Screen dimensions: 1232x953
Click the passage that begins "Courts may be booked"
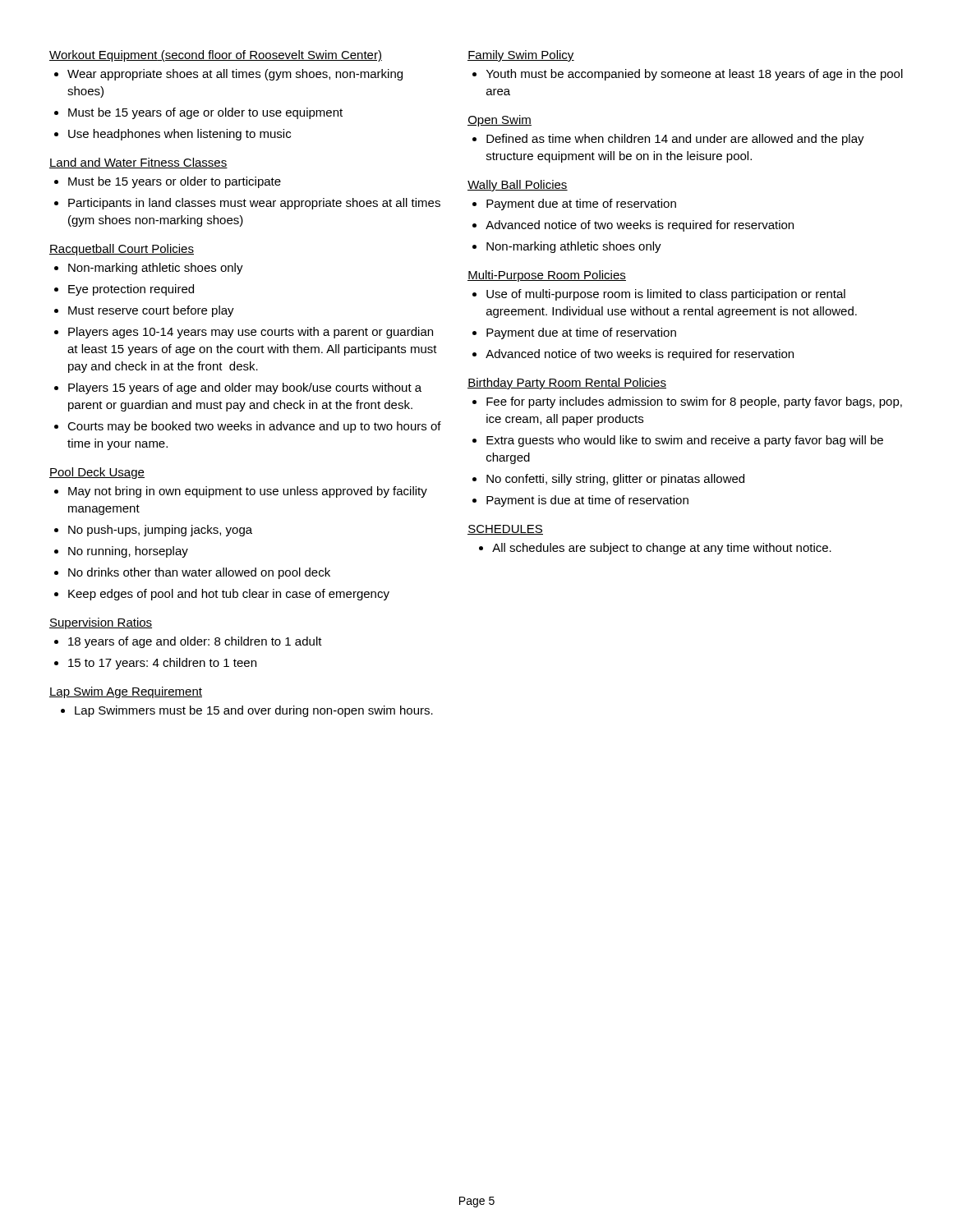click(x=254, y=434)
